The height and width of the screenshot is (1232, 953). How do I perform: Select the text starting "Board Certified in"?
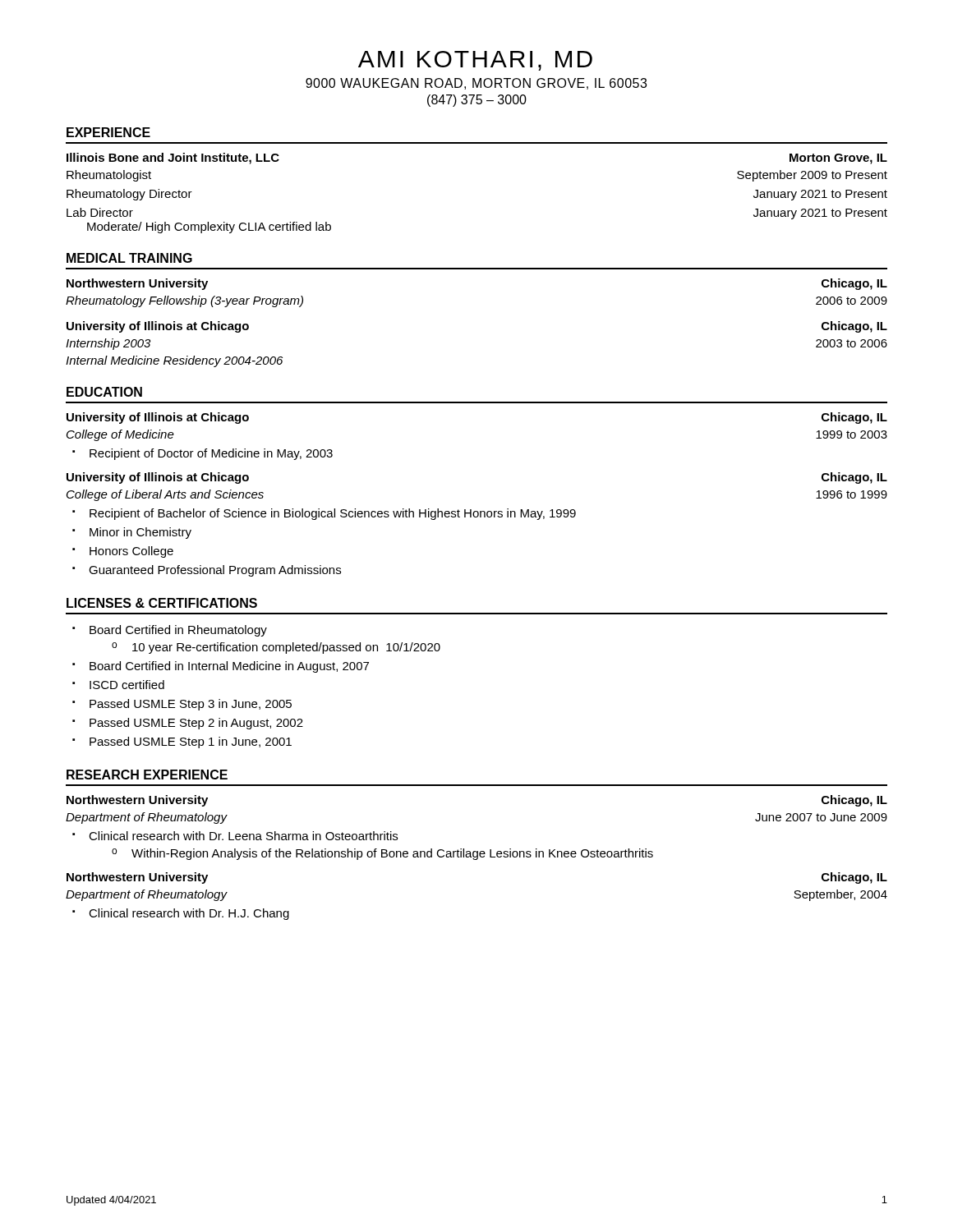coord(170,631)
